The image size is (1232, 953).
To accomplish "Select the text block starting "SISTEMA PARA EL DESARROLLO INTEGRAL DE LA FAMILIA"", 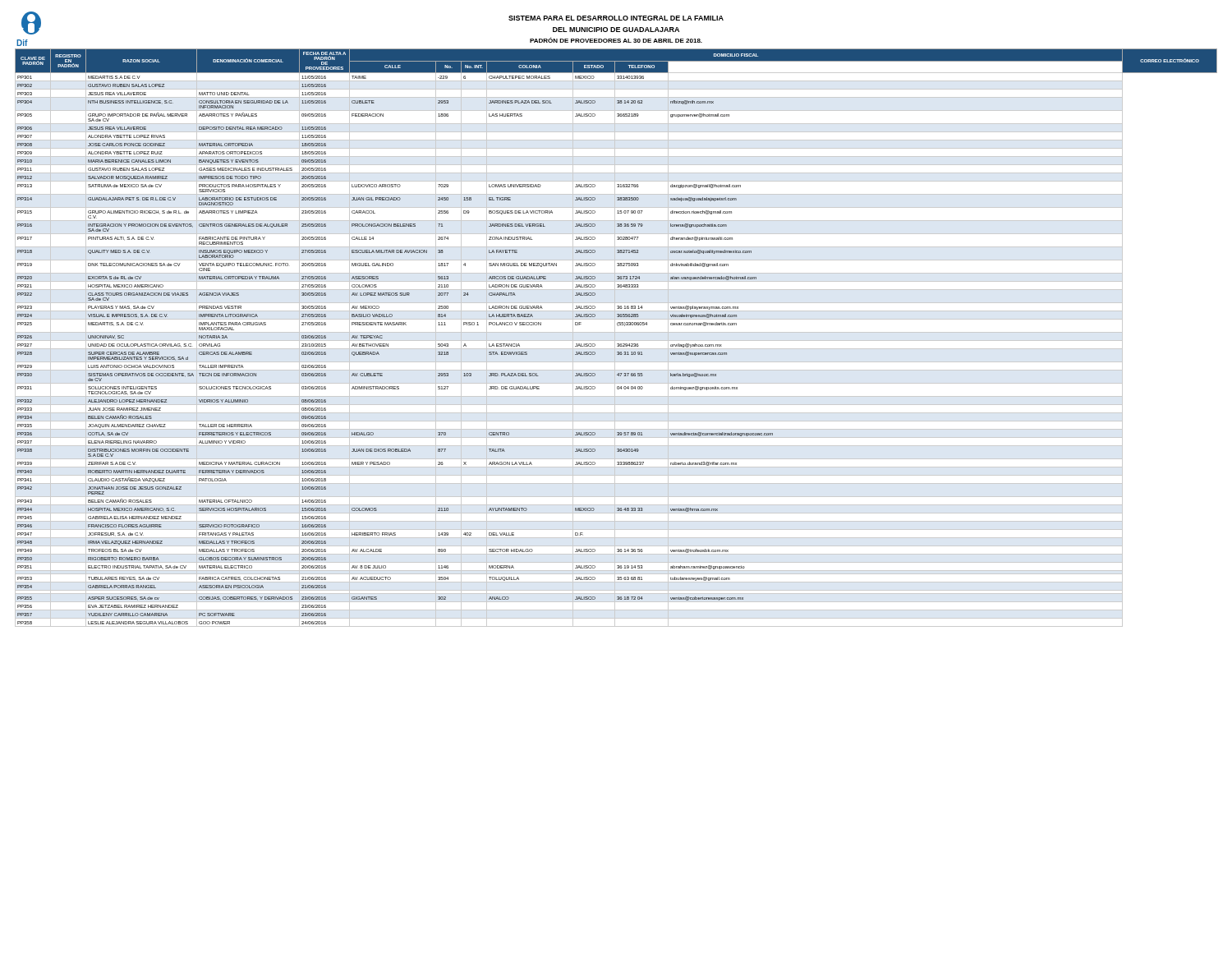I will pyautogui.click(x=616, y=24).
